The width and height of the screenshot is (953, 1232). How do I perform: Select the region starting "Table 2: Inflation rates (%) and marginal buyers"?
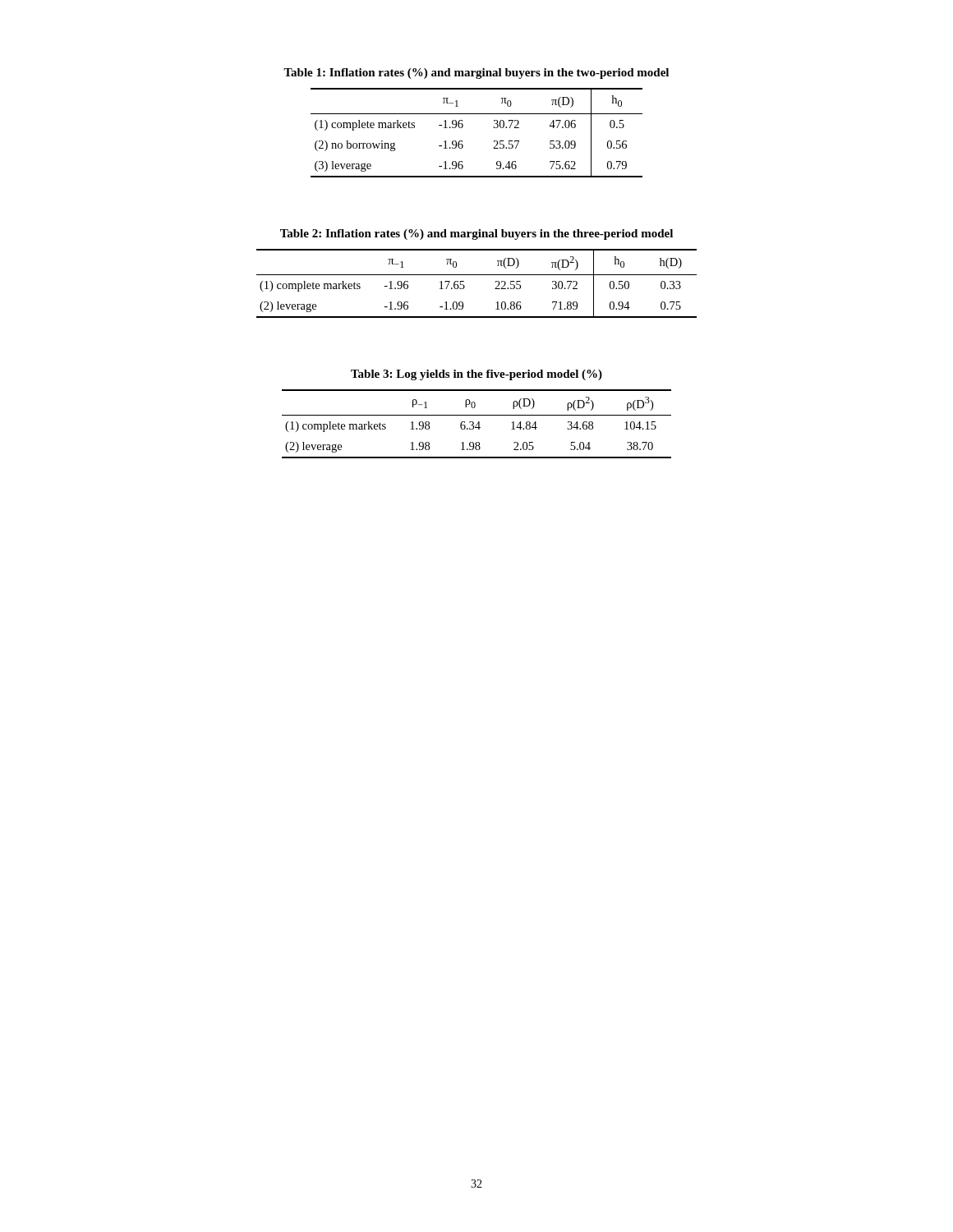tap(476, 233)
